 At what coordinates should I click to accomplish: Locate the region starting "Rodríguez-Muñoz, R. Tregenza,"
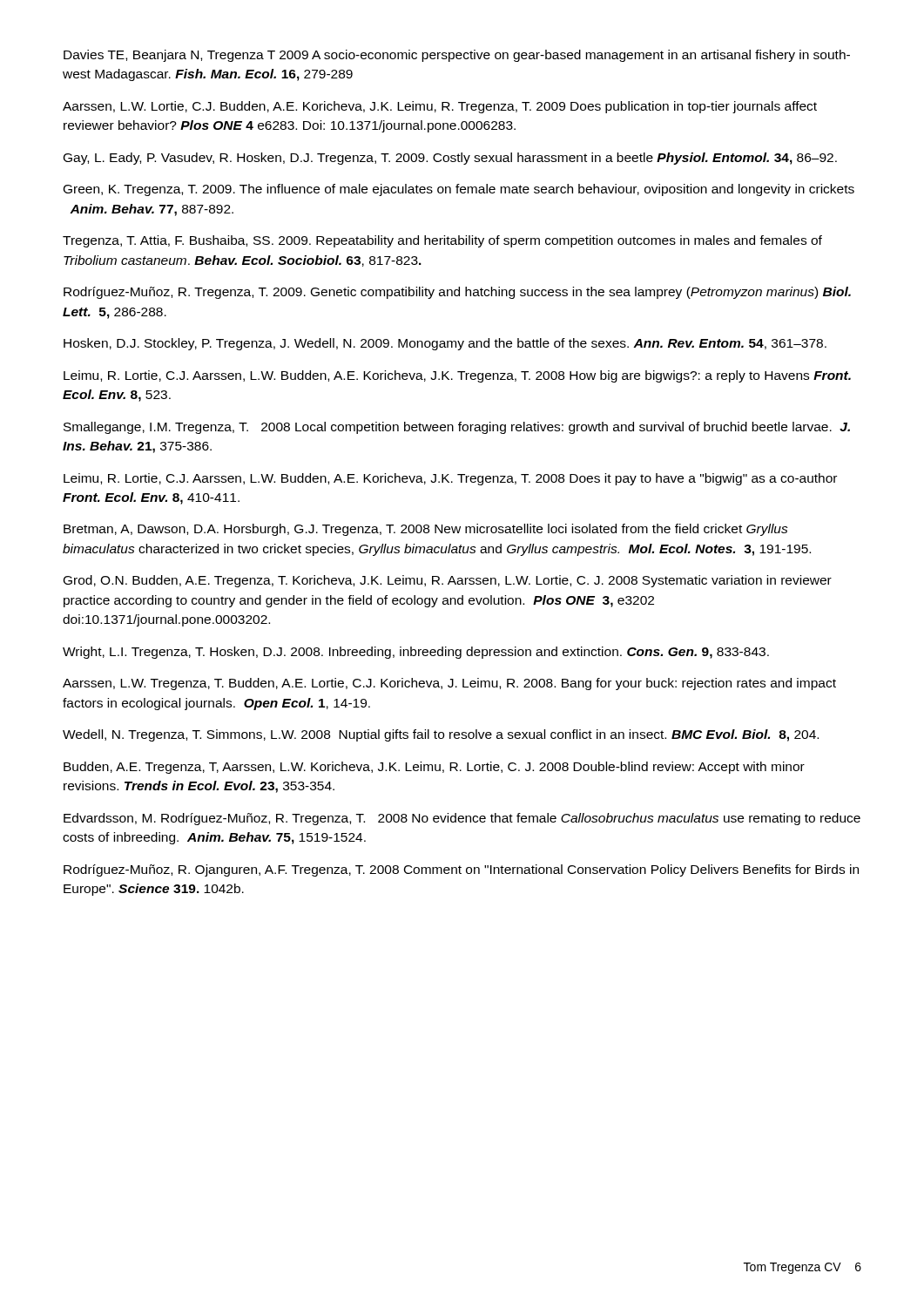[457, 301]
